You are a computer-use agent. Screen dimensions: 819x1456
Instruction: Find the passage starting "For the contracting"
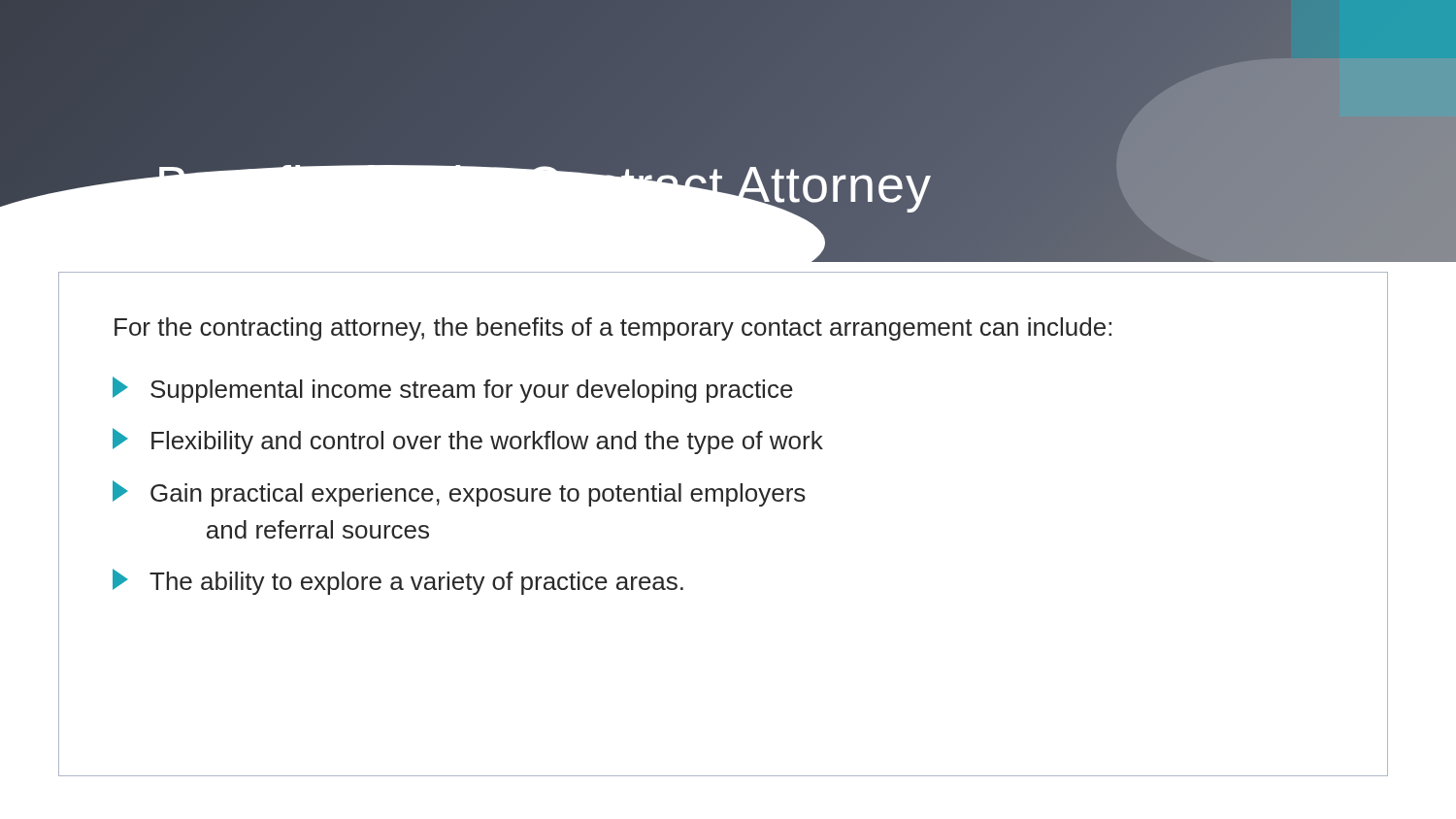[723, 328]
